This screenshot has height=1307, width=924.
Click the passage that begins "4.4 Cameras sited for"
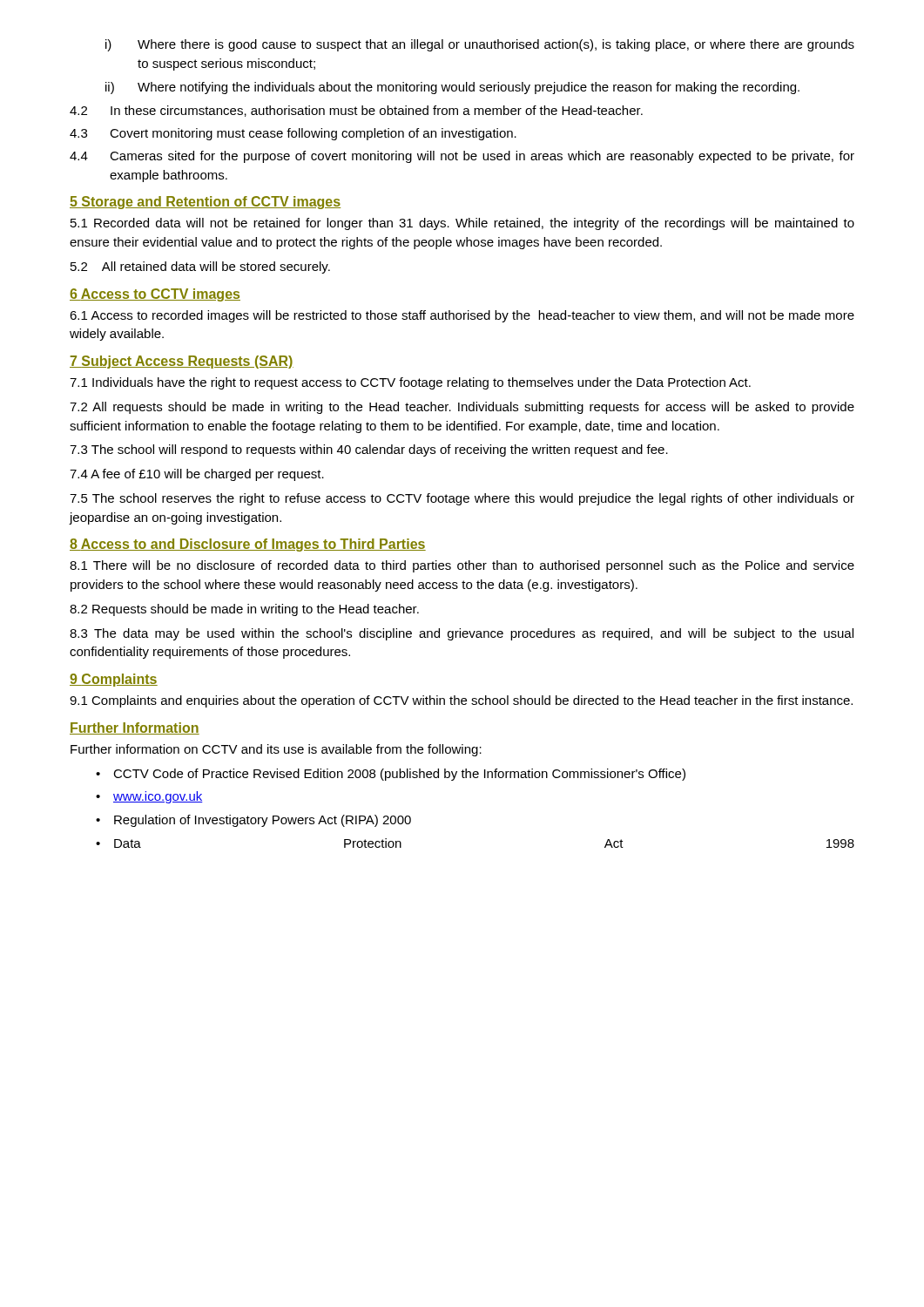point(462,165)
